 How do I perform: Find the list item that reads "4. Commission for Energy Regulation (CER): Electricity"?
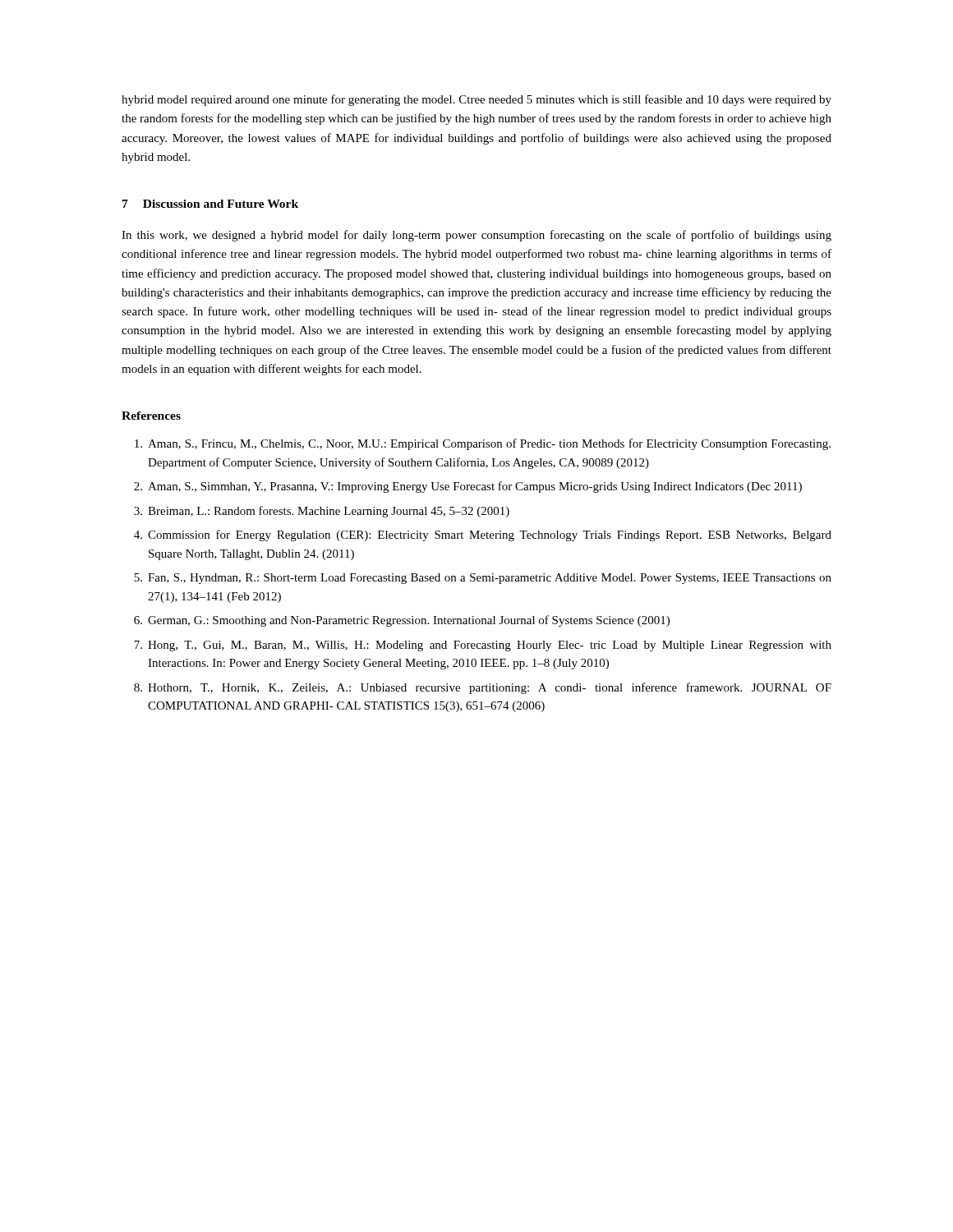point(476,544)
